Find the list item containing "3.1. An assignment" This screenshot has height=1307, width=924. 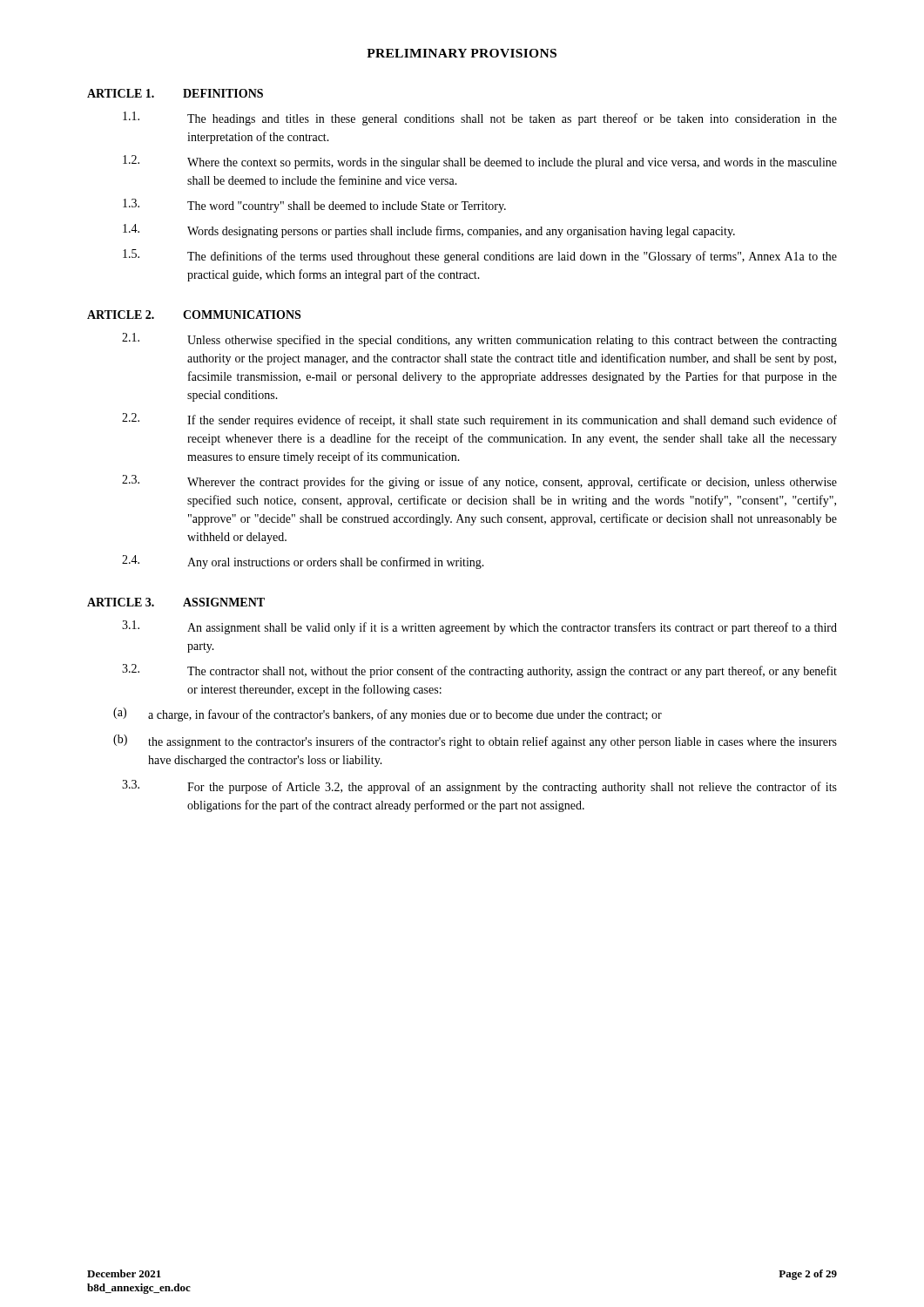[x=462, y=637]
